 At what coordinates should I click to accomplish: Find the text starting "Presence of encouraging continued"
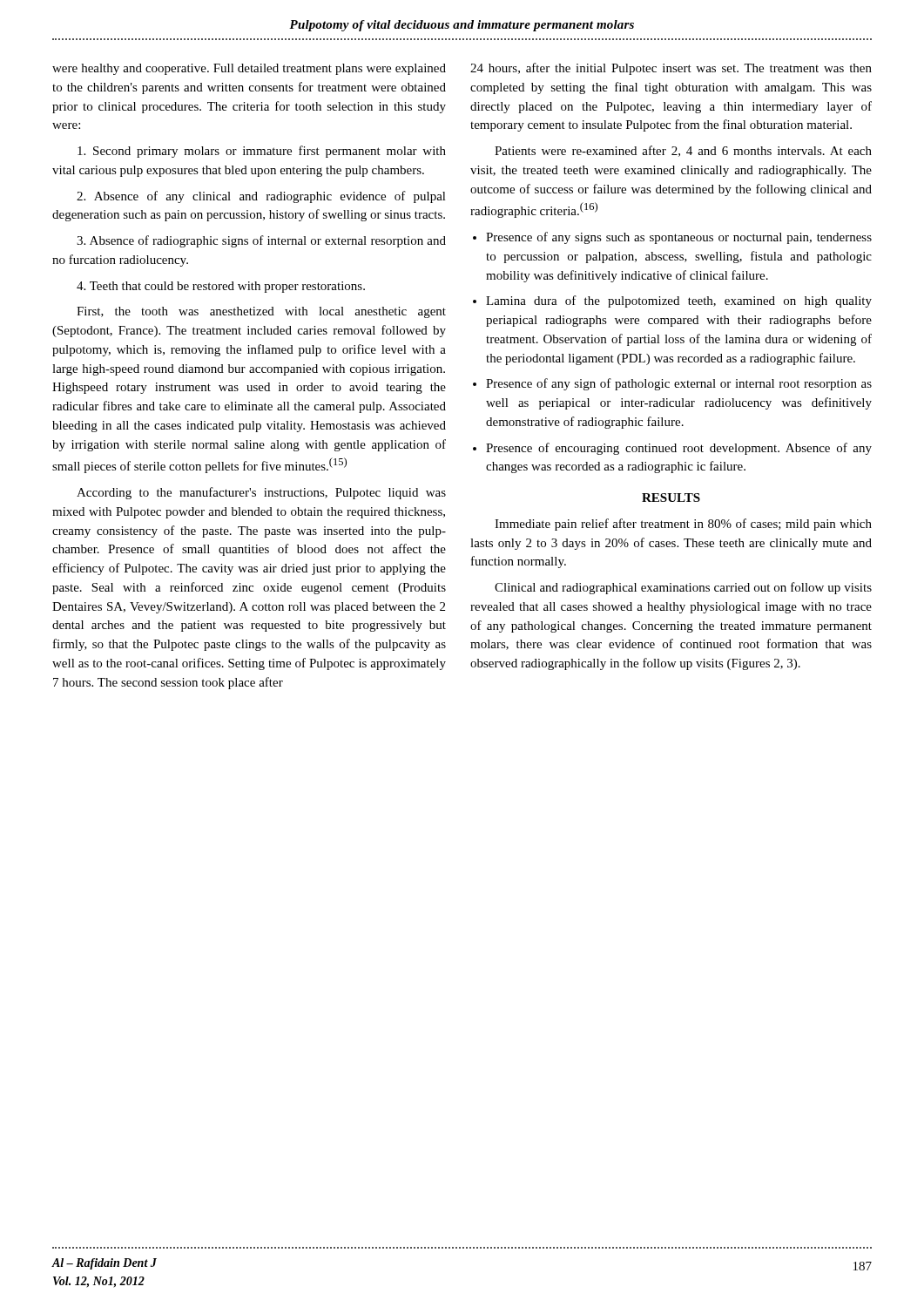tap(679, 457)
